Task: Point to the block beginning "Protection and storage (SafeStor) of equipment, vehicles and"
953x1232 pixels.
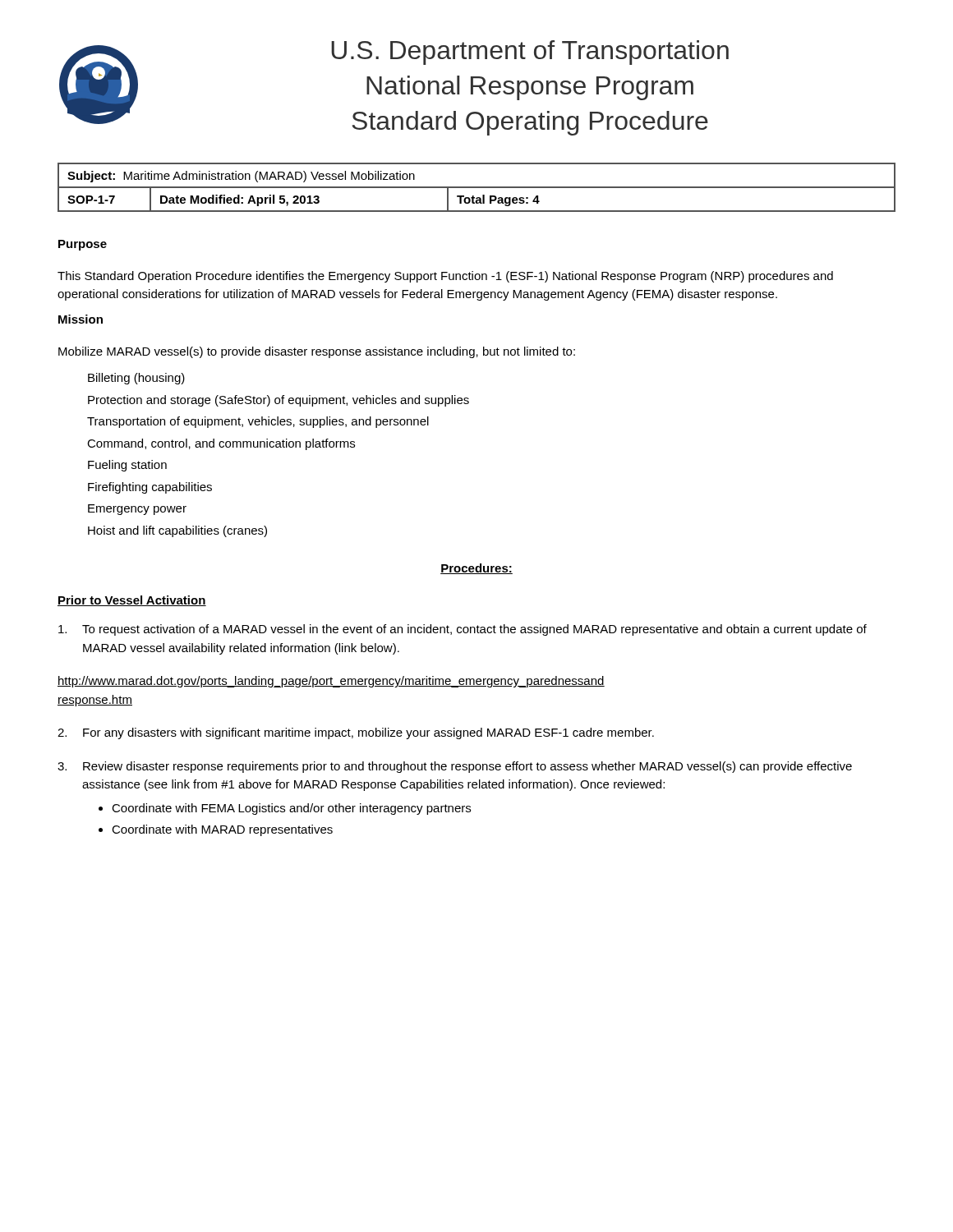Action: pos(279,401)
